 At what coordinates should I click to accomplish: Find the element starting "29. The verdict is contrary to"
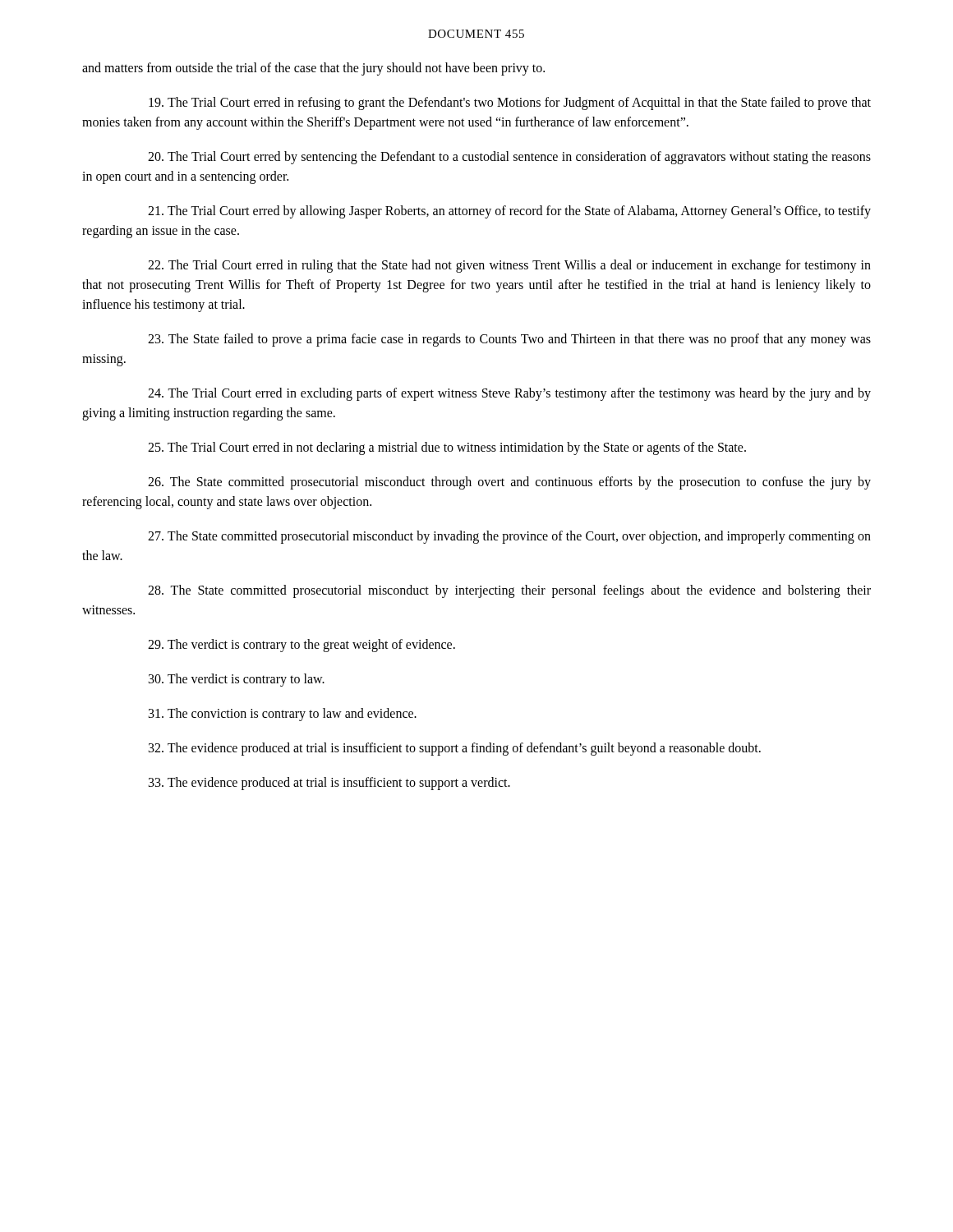click(x=302, y=644)
